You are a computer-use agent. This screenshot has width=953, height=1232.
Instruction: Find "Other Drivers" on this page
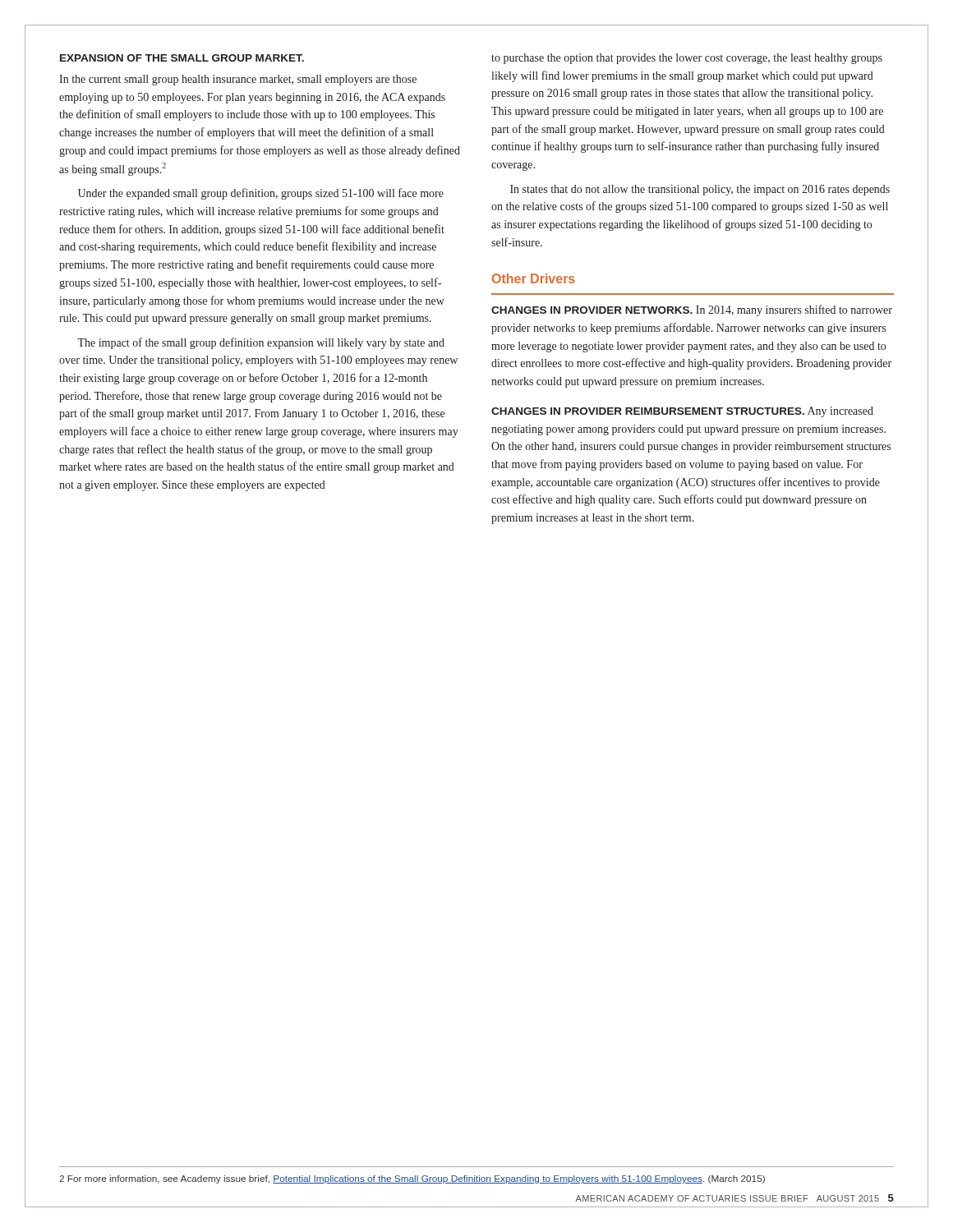533,279
